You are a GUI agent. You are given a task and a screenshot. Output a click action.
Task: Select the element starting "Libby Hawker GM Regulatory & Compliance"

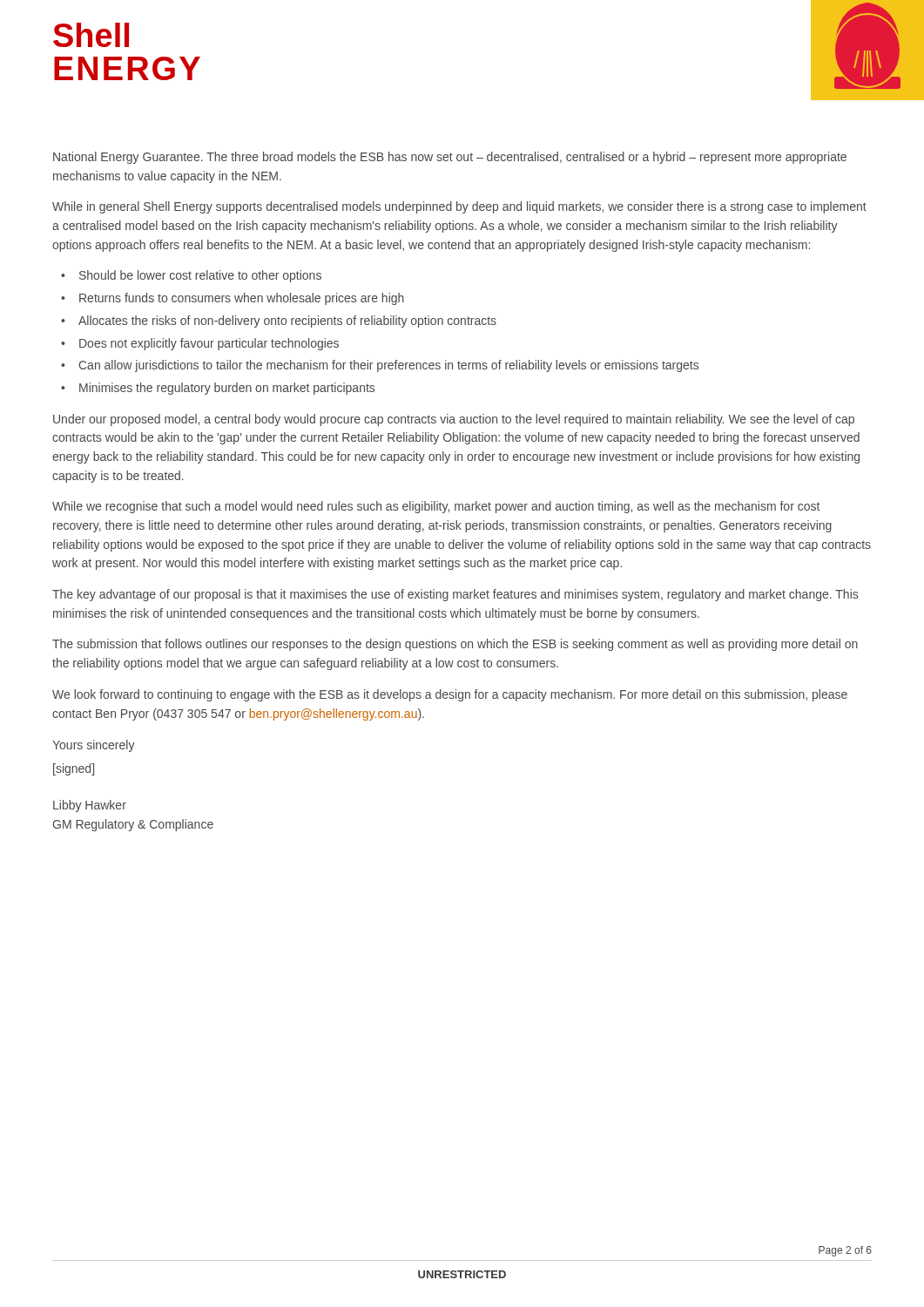pyautogui.click(x=133, y=815)
